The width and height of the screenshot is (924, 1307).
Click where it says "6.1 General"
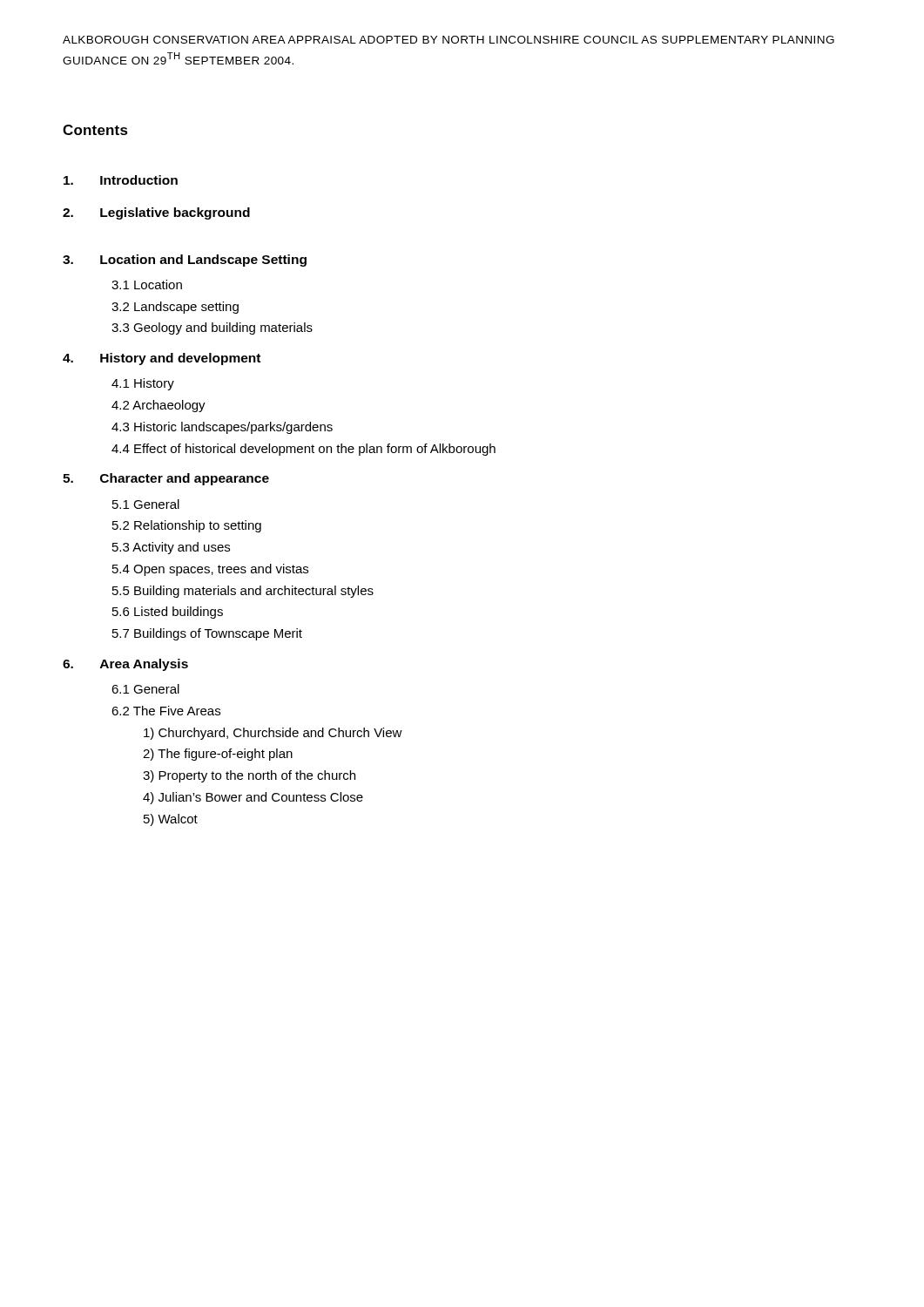point(146,689)
